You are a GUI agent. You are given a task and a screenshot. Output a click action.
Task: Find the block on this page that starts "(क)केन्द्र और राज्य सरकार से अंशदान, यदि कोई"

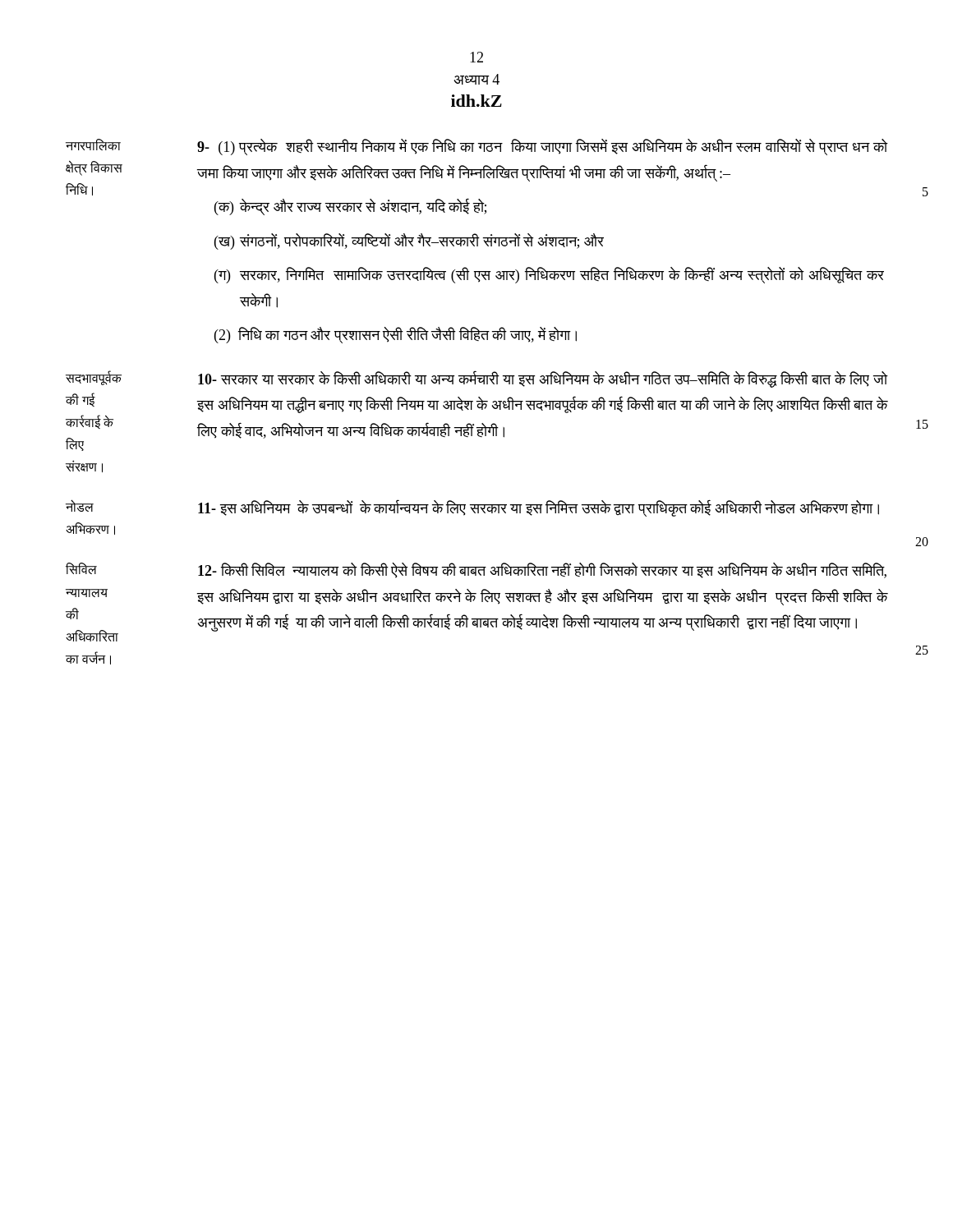tap(350, 207)
